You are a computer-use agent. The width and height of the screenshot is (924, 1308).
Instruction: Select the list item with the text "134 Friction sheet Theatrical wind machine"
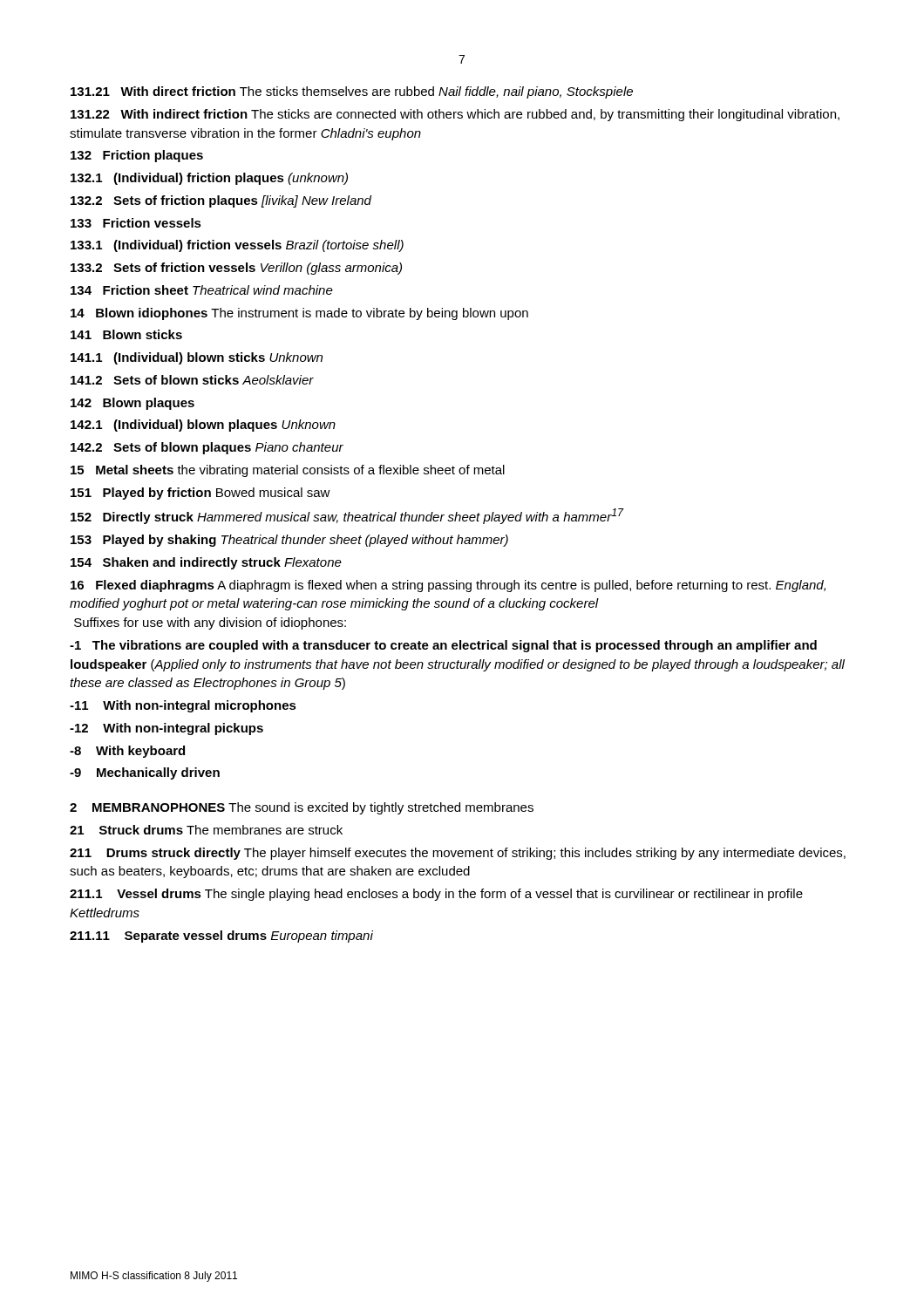(201, 290)
